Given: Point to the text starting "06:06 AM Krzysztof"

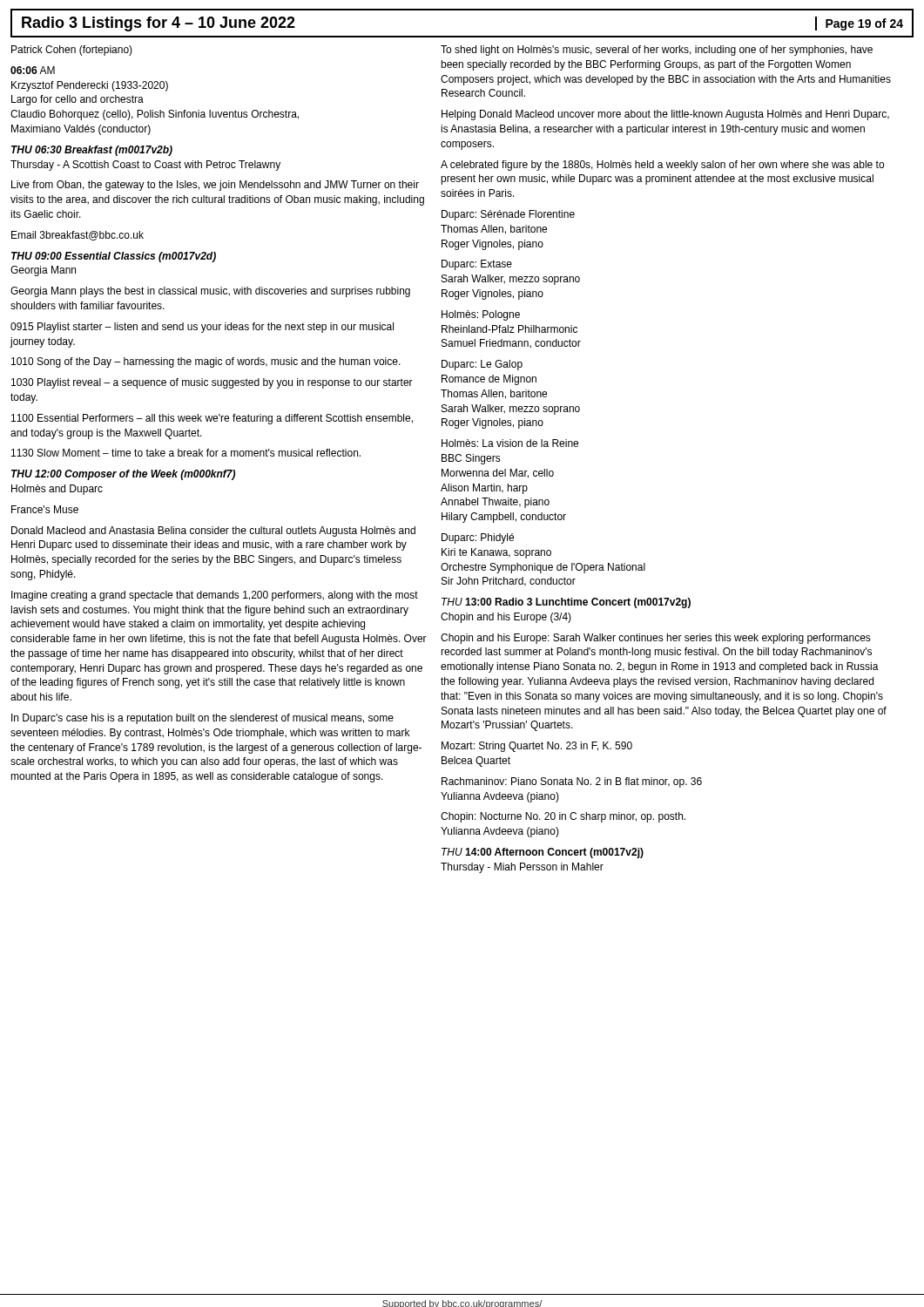Looking at the screenshot, I should (155, 100).
